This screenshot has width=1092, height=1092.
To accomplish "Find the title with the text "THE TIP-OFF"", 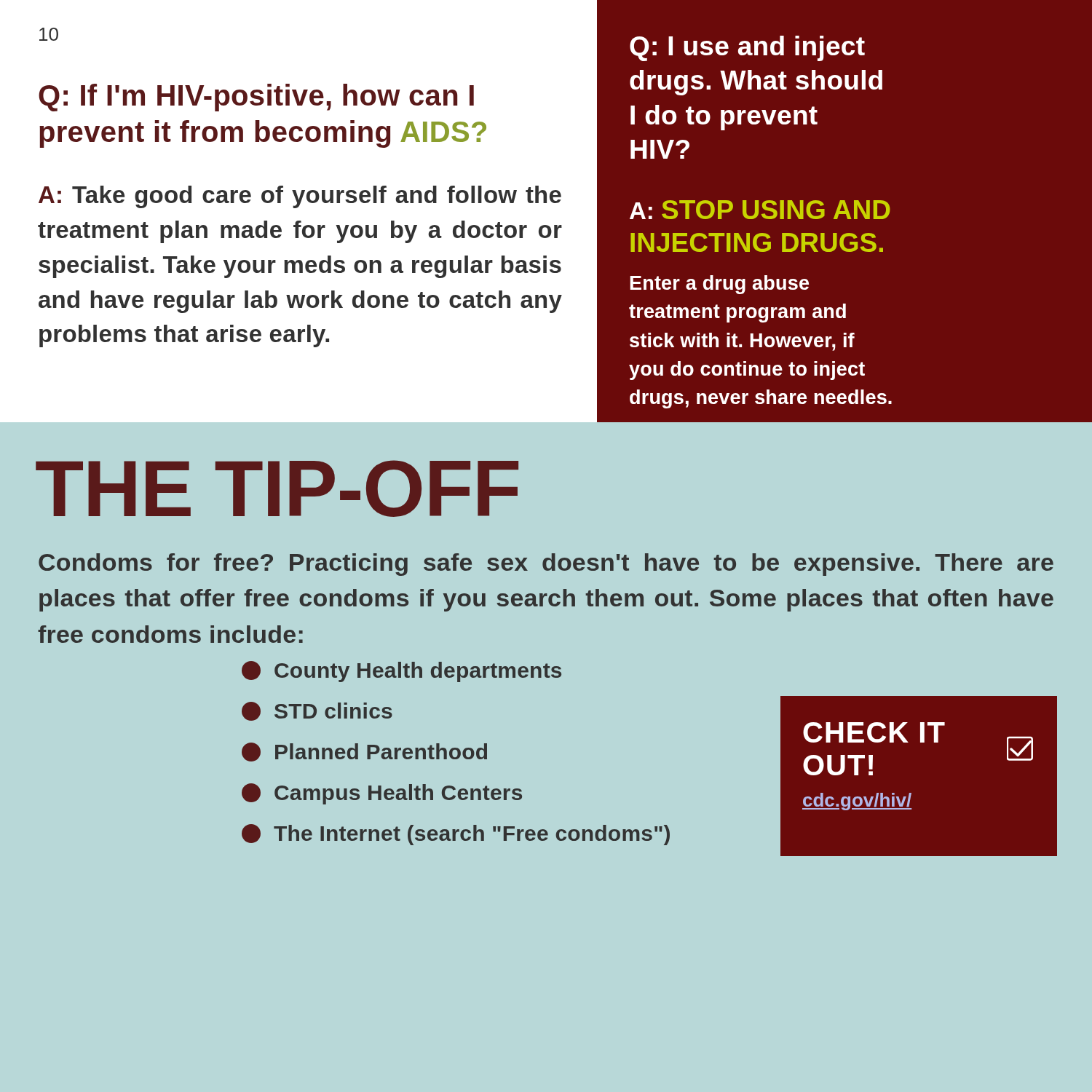I will [x=278, y=489].
